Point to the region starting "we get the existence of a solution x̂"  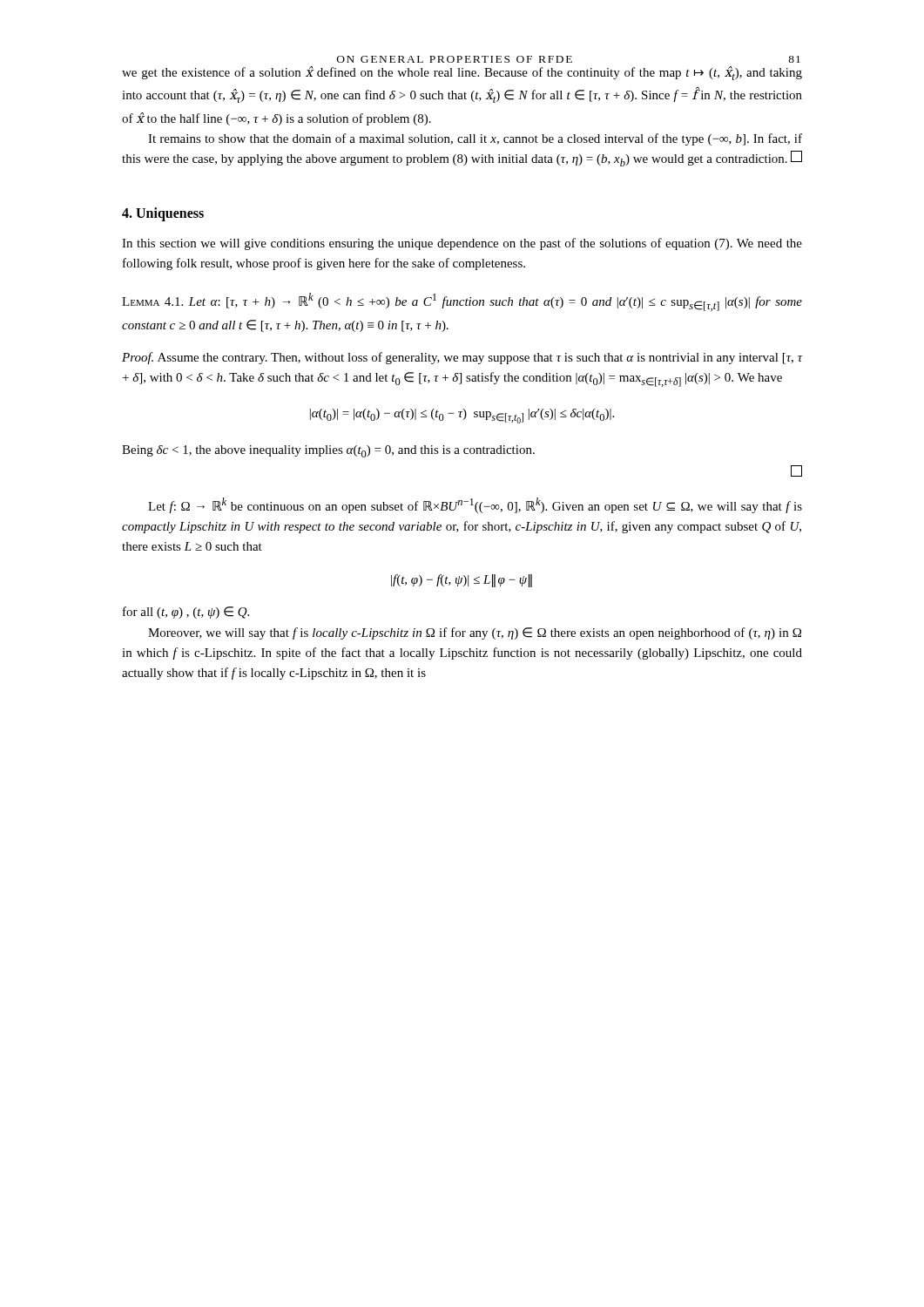point(462,96)
